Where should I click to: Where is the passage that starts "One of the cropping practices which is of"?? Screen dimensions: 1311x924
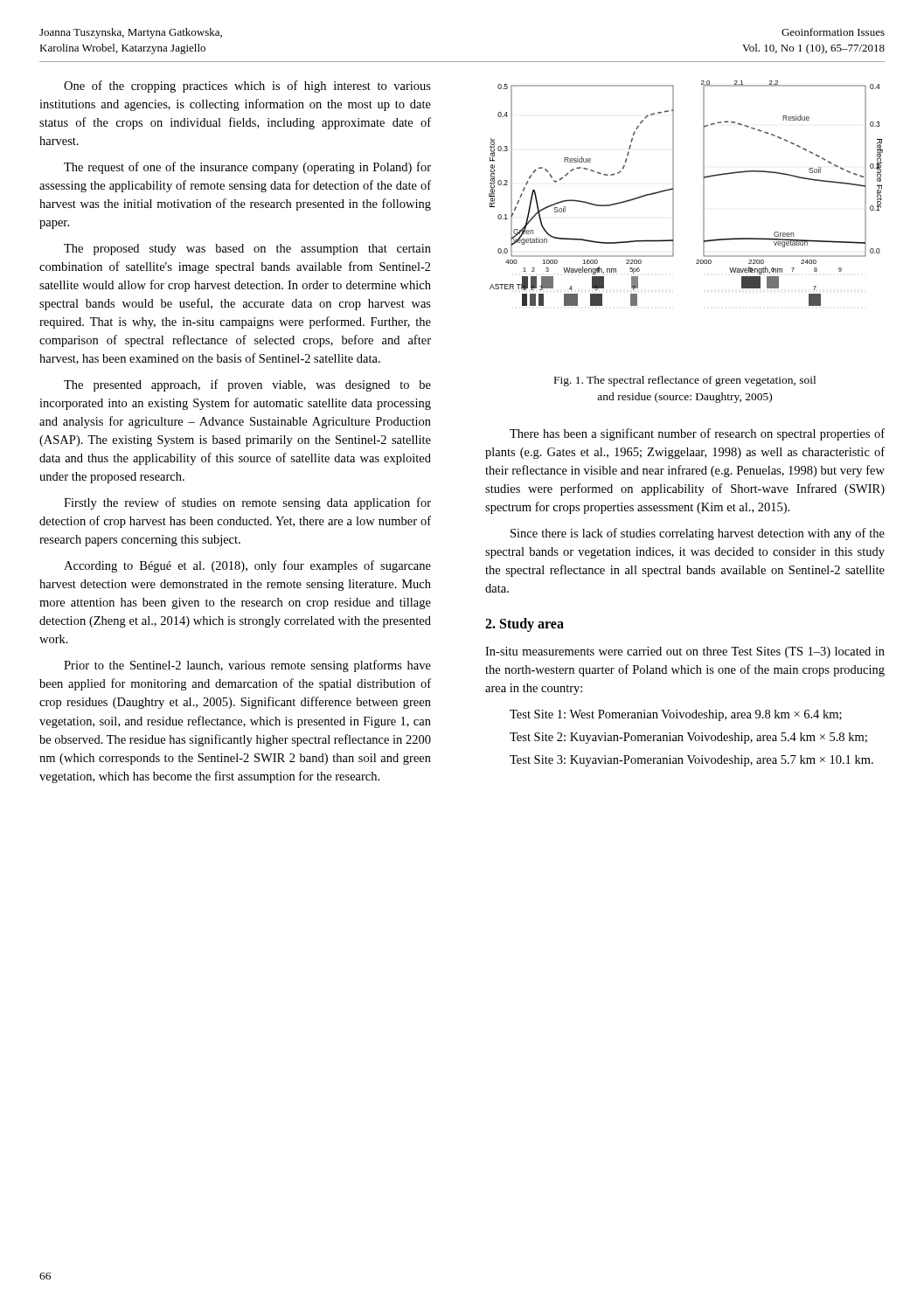(x=235, y=114)
